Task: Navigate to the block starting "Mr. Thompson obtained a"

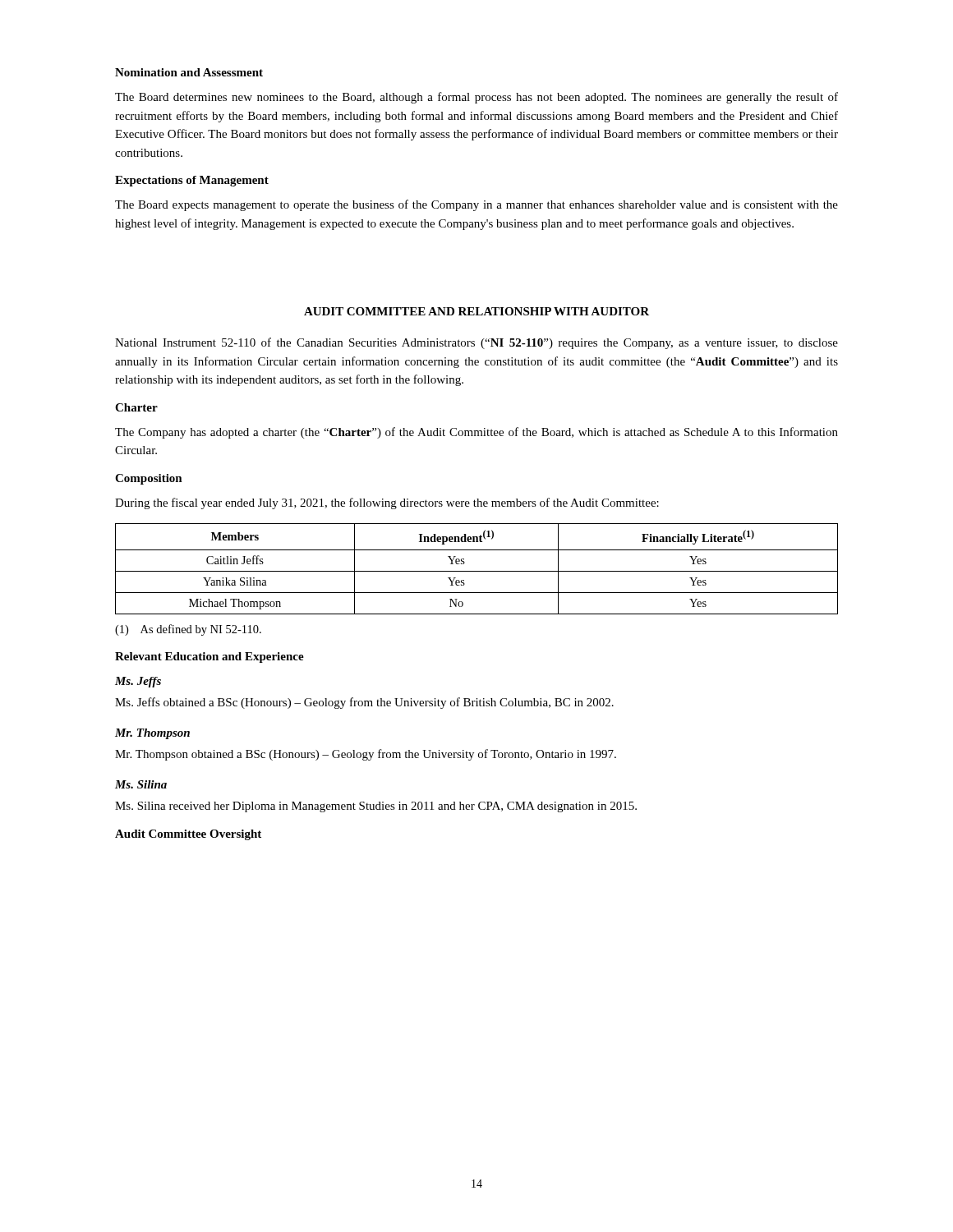Action: coord(476,754)
